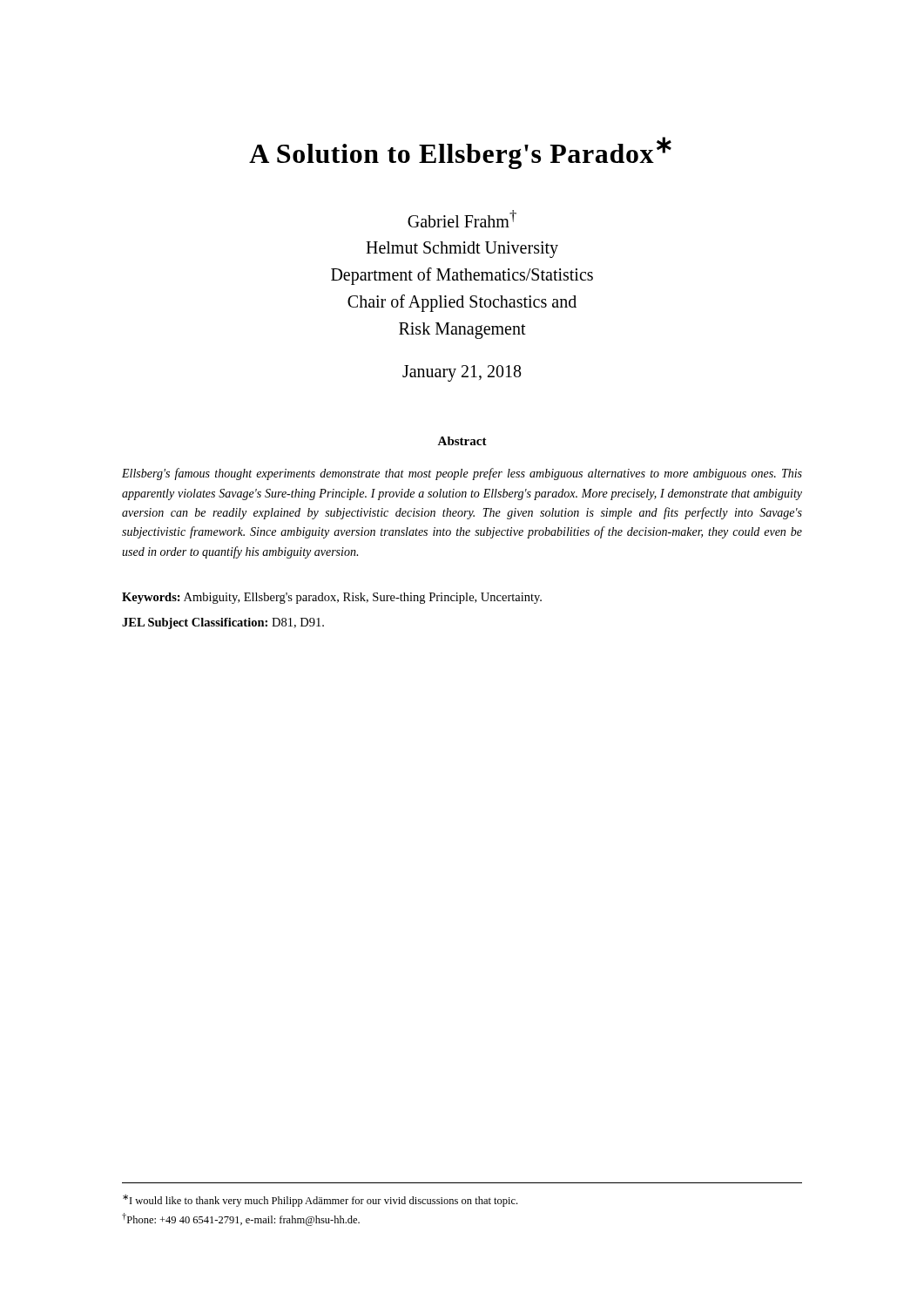Screen dimensions: 1307x924
Task: Click a section header
Action: click(462, 441)
